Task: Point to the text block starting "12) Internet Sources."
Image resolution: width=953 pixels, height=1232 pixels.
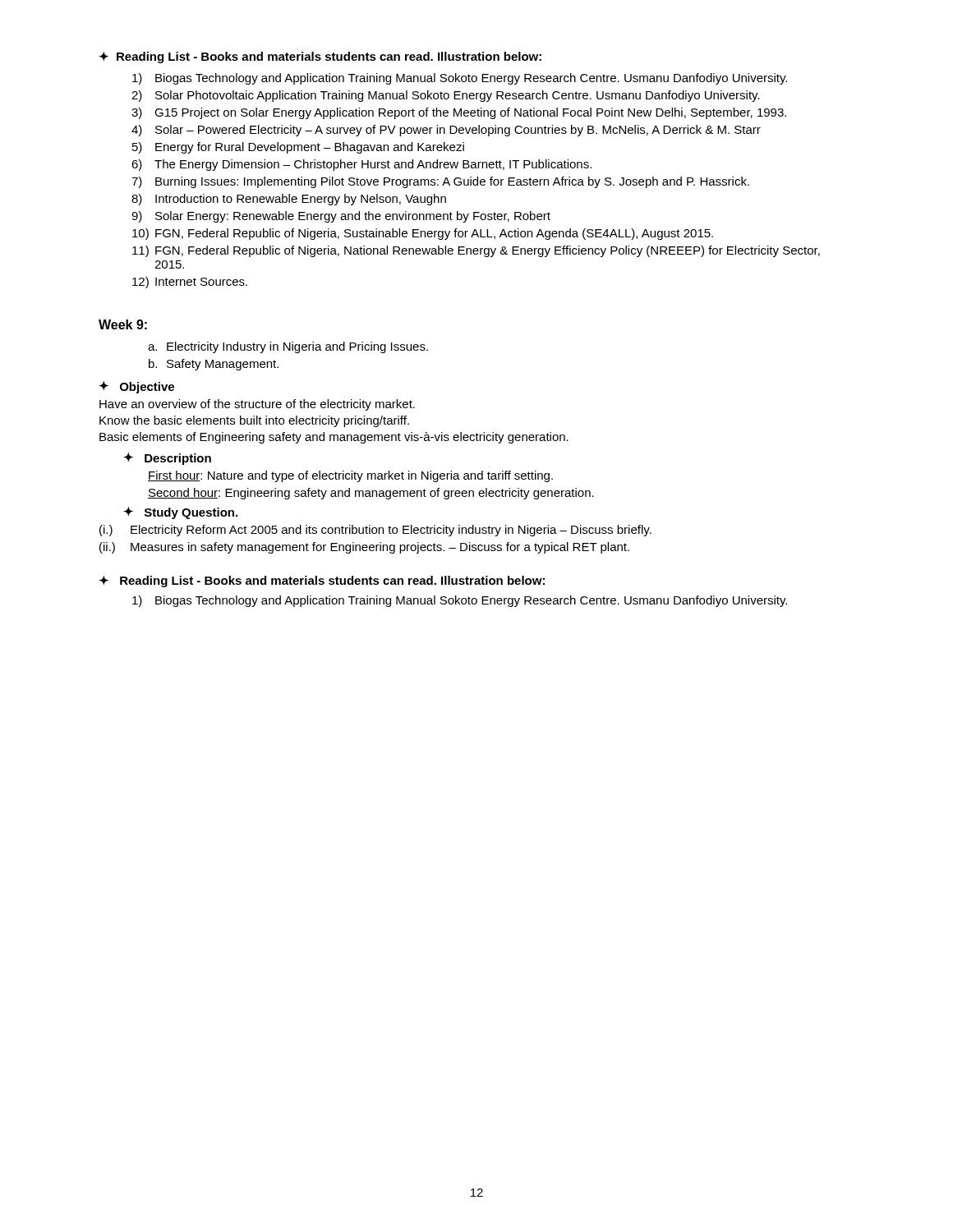Action: coord(190,283)
